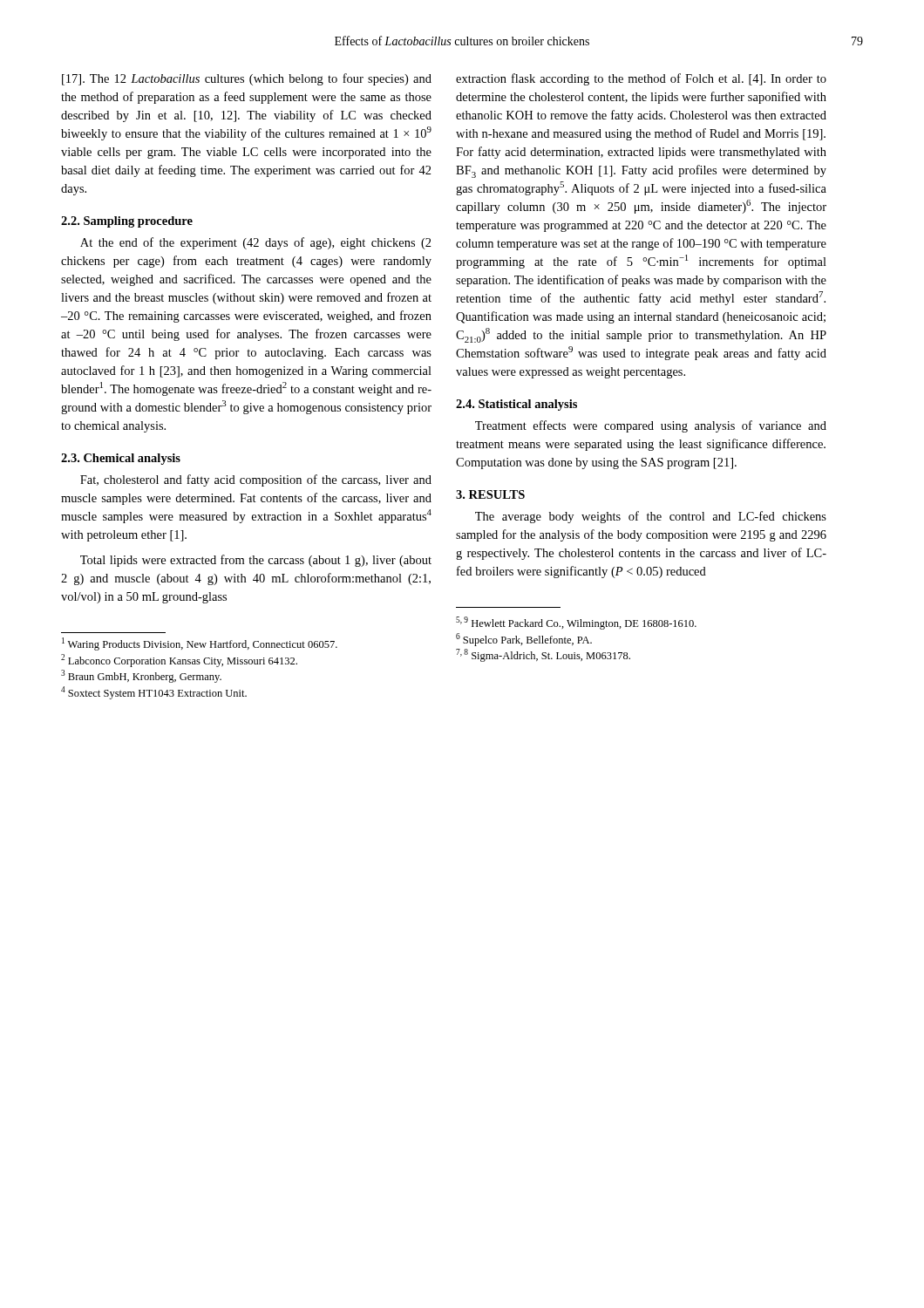Viewport: 924px width, 1308px height.
Task: Click the passage that begins "1 Waring Products Division, New Hartford, Connecticut 06057."
Action: pyautogui.click(x=246, y=667)
